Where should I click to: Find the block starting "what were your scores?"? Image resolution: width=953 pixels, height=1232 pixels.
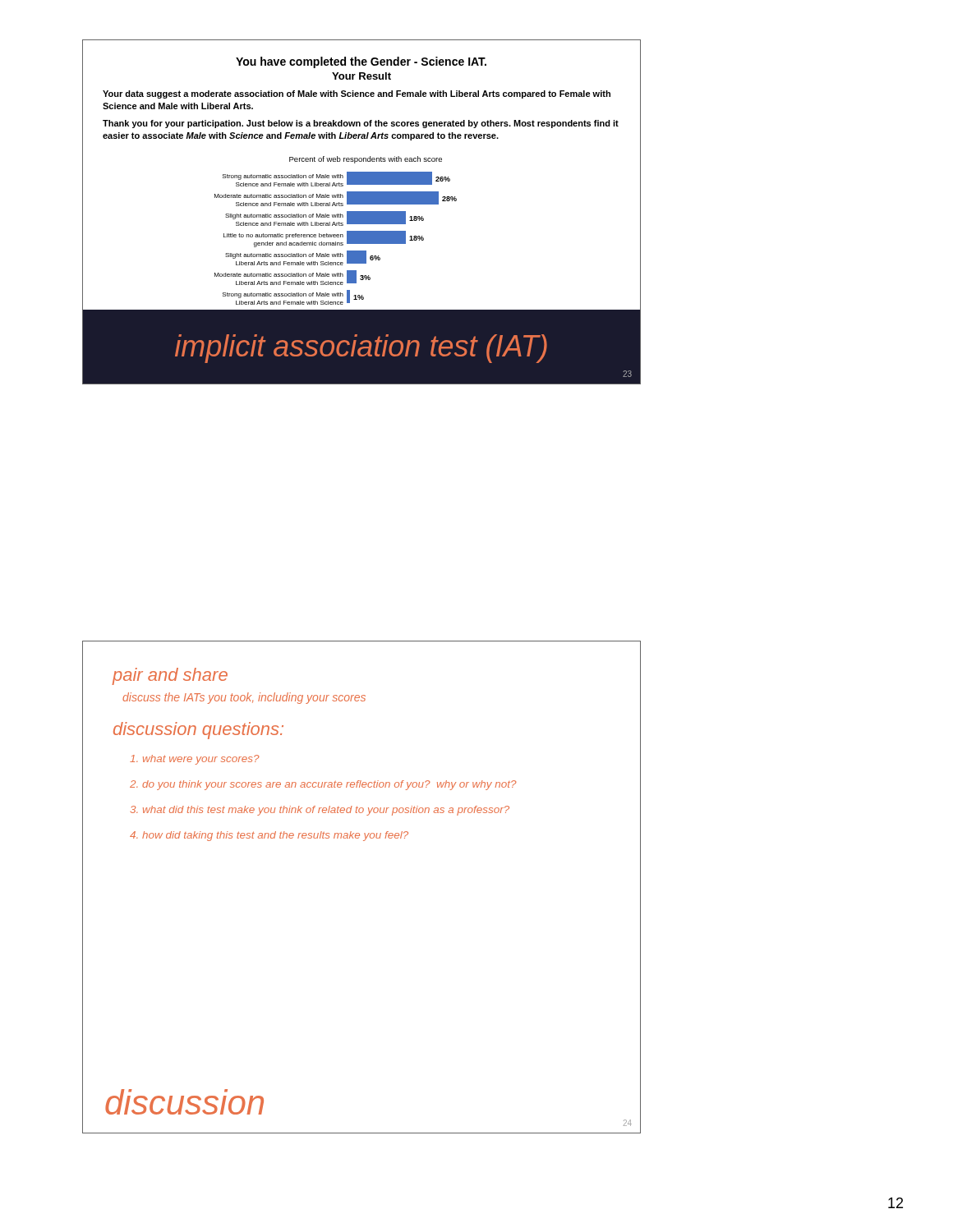point(201,759)
